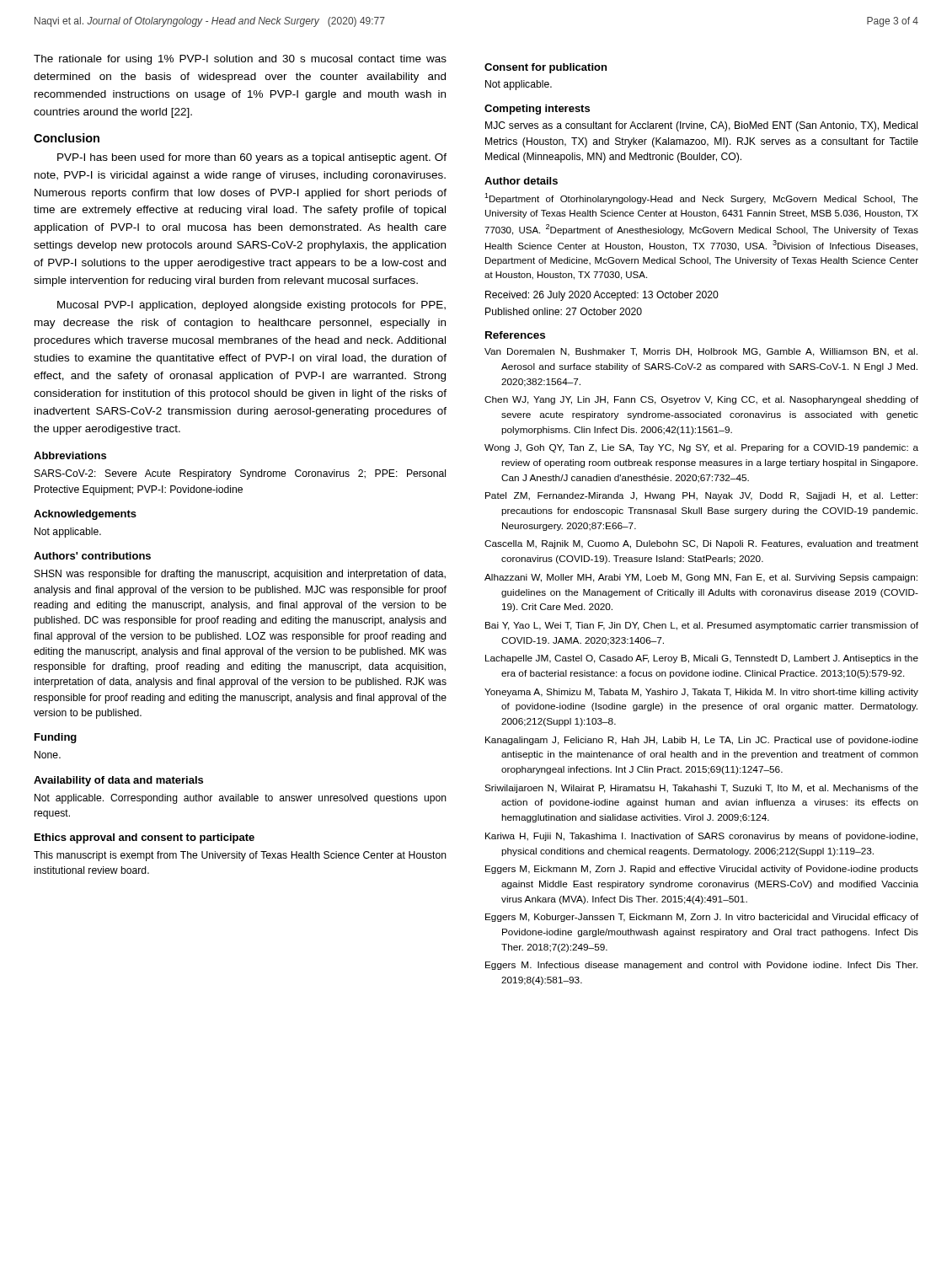Where does it say "Competing interests"?
This screenshot has width=952, height=1264.
(x=537, y=109)
